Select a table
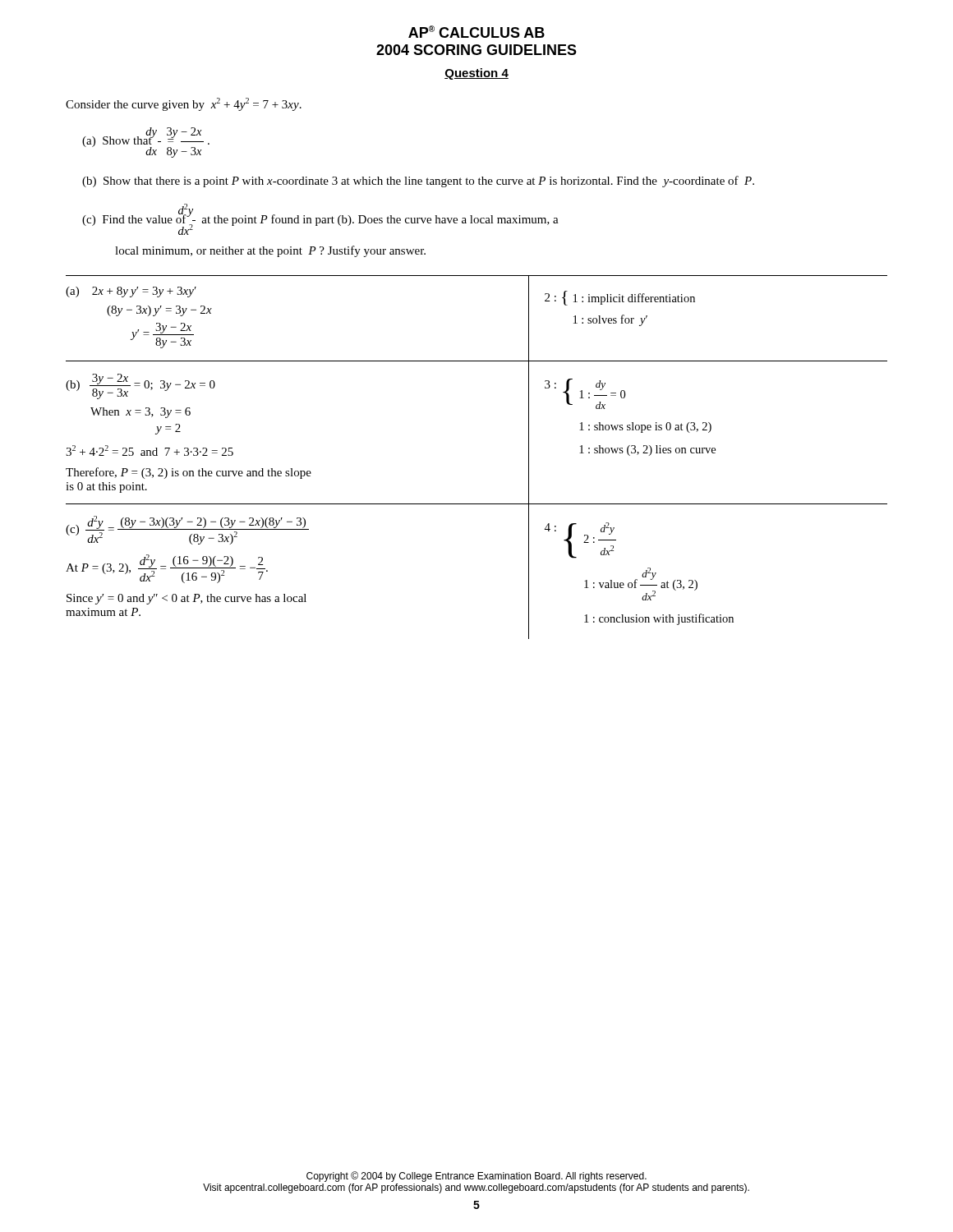 pos(476,457)
